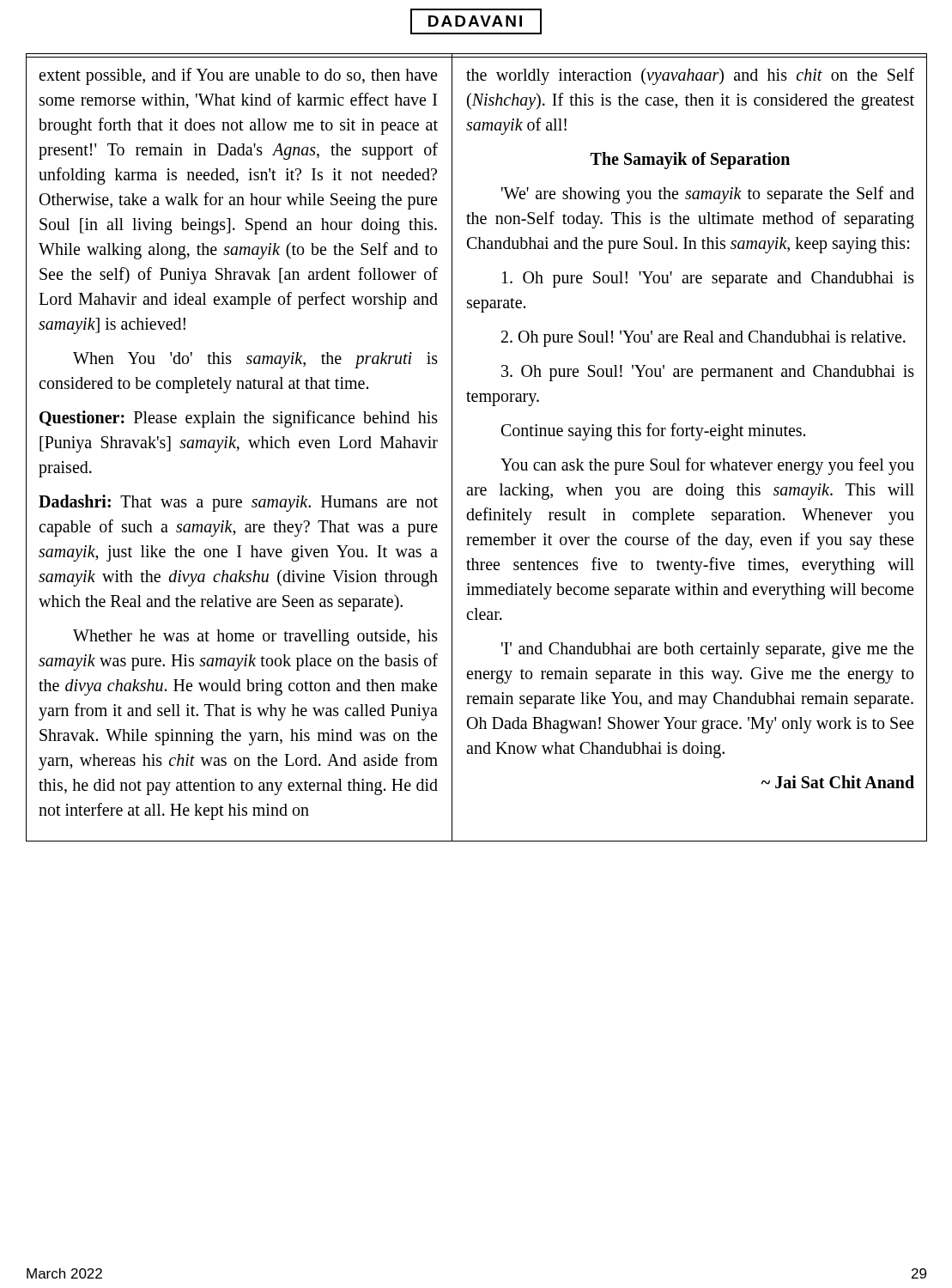
Task: Select the block starting "Continue saying this"
Action: pyautogui.click(x=690, y=431)
